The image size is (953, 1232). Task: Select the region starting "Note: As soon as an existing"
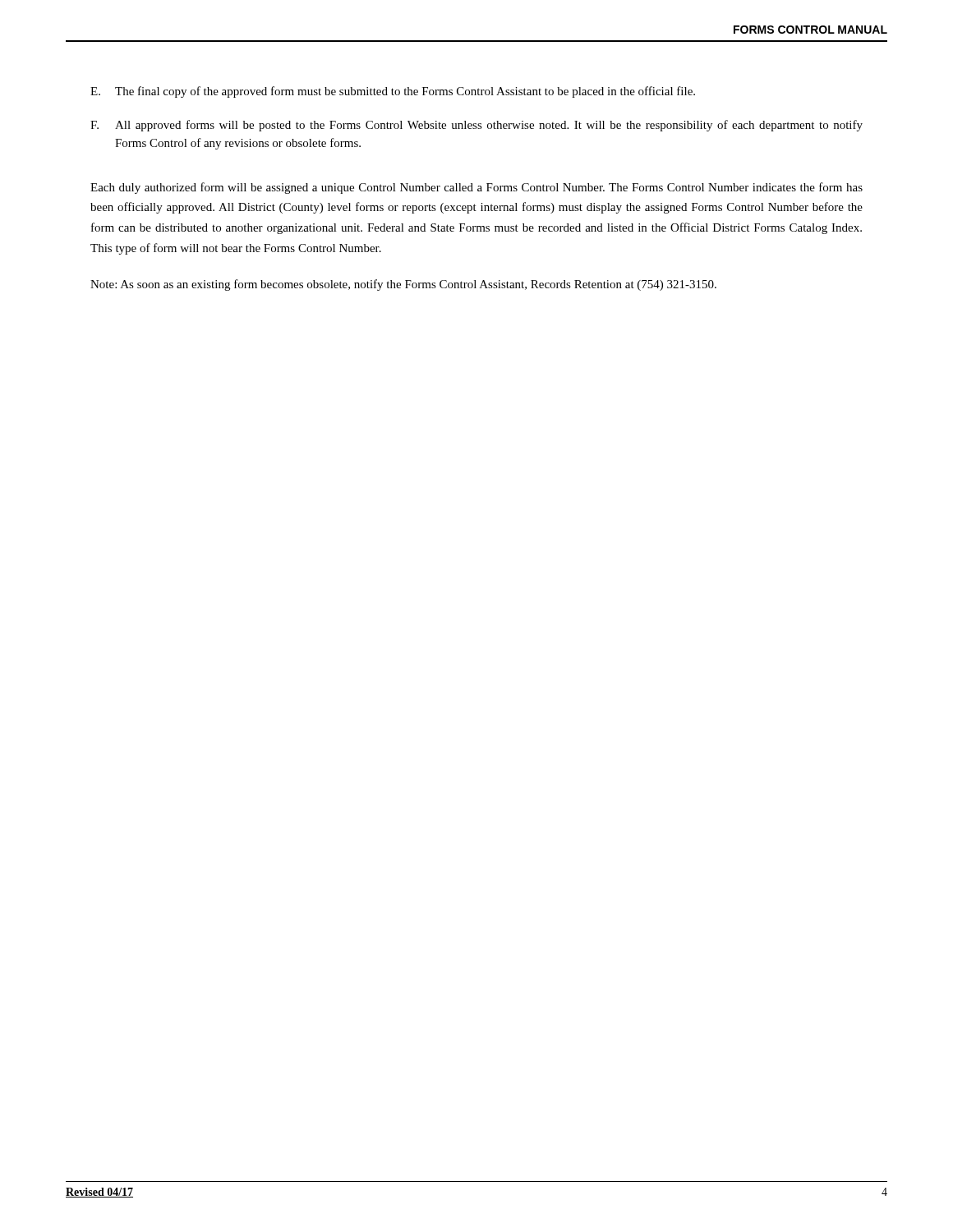404,284
